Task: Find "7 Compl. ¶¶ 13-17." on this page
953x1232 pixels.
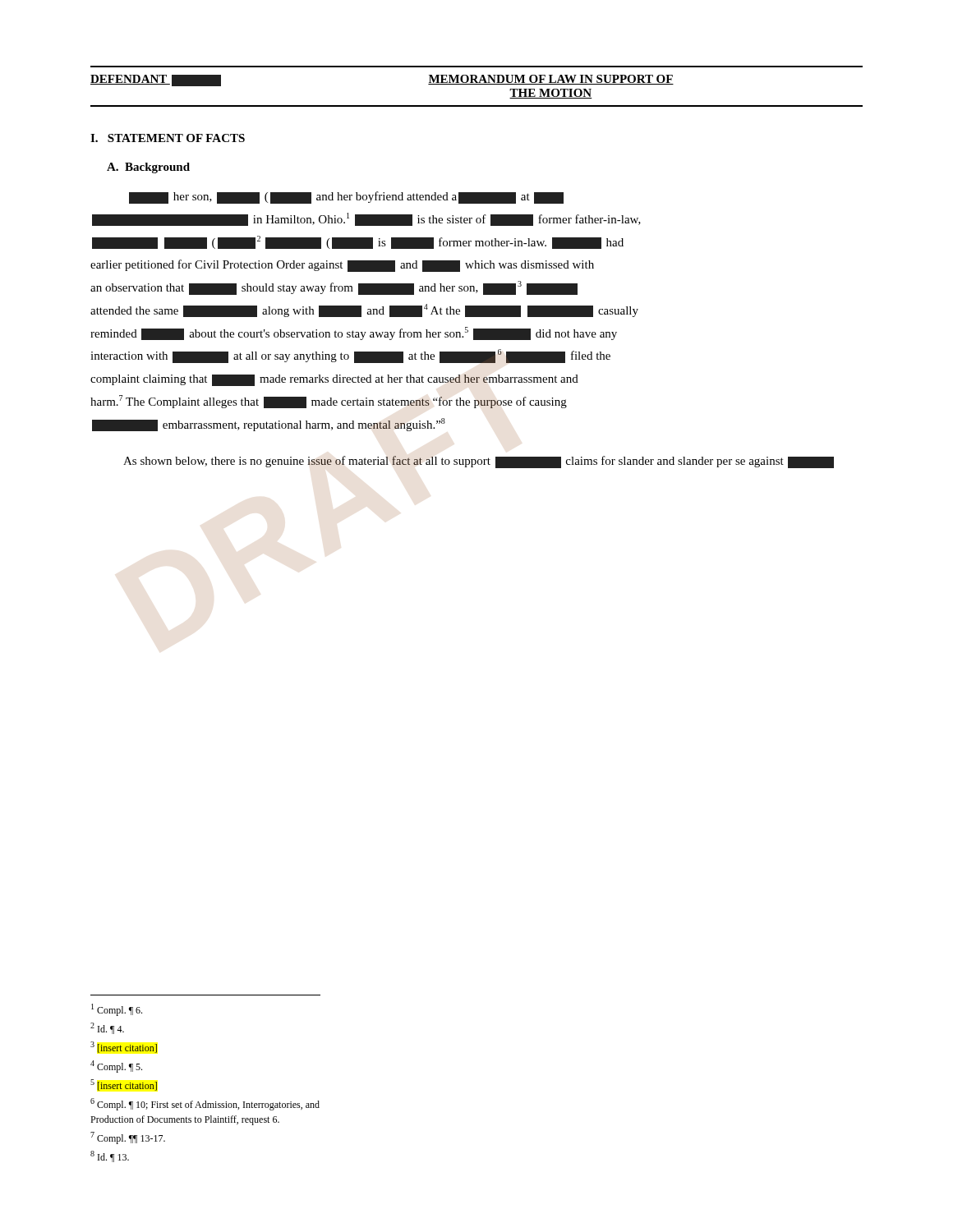Action: click(x=128, y=1137)
